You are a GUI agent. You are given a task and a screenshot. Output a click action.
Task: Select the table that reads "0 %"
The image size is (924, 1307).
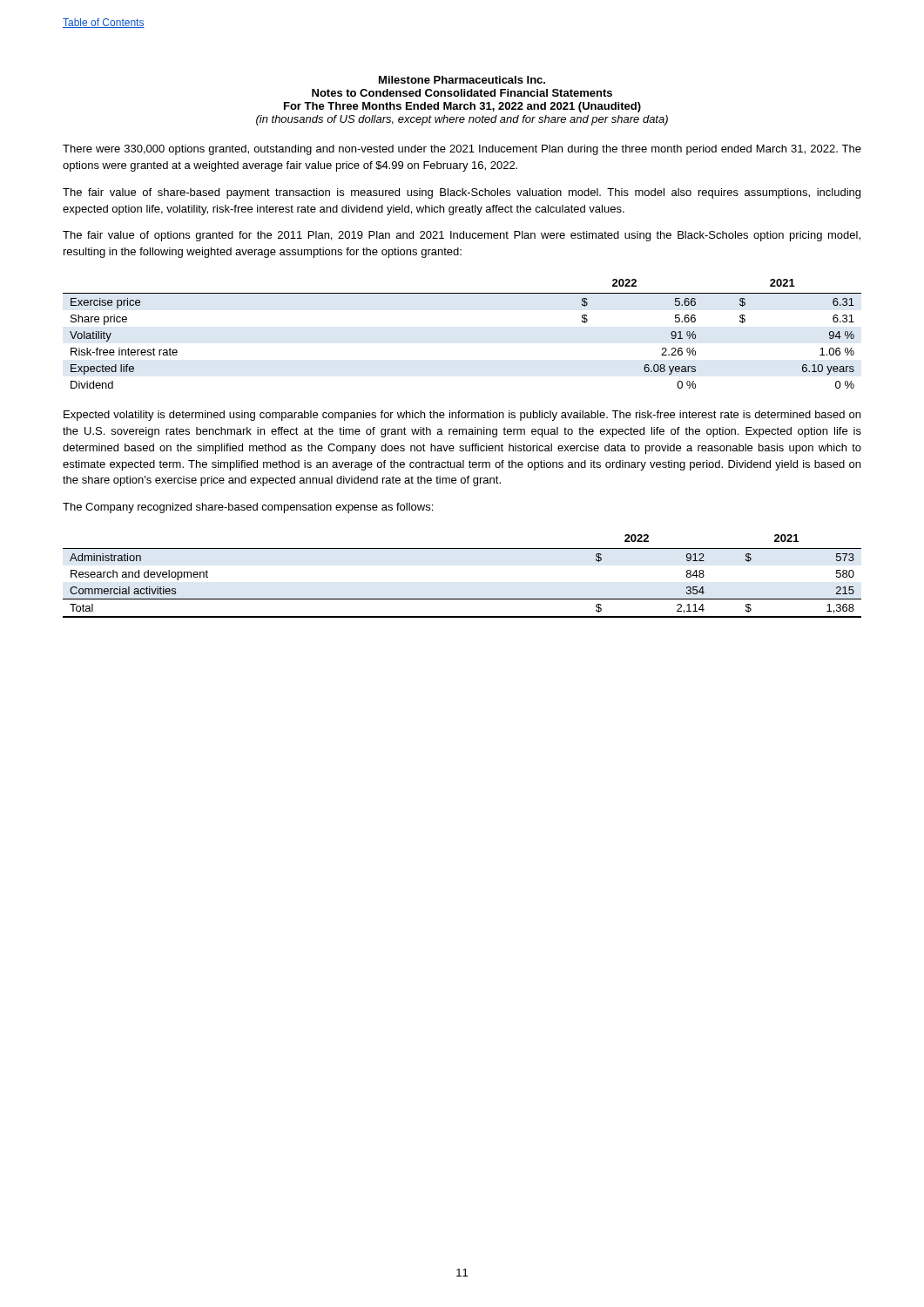(x=462, y=334)
